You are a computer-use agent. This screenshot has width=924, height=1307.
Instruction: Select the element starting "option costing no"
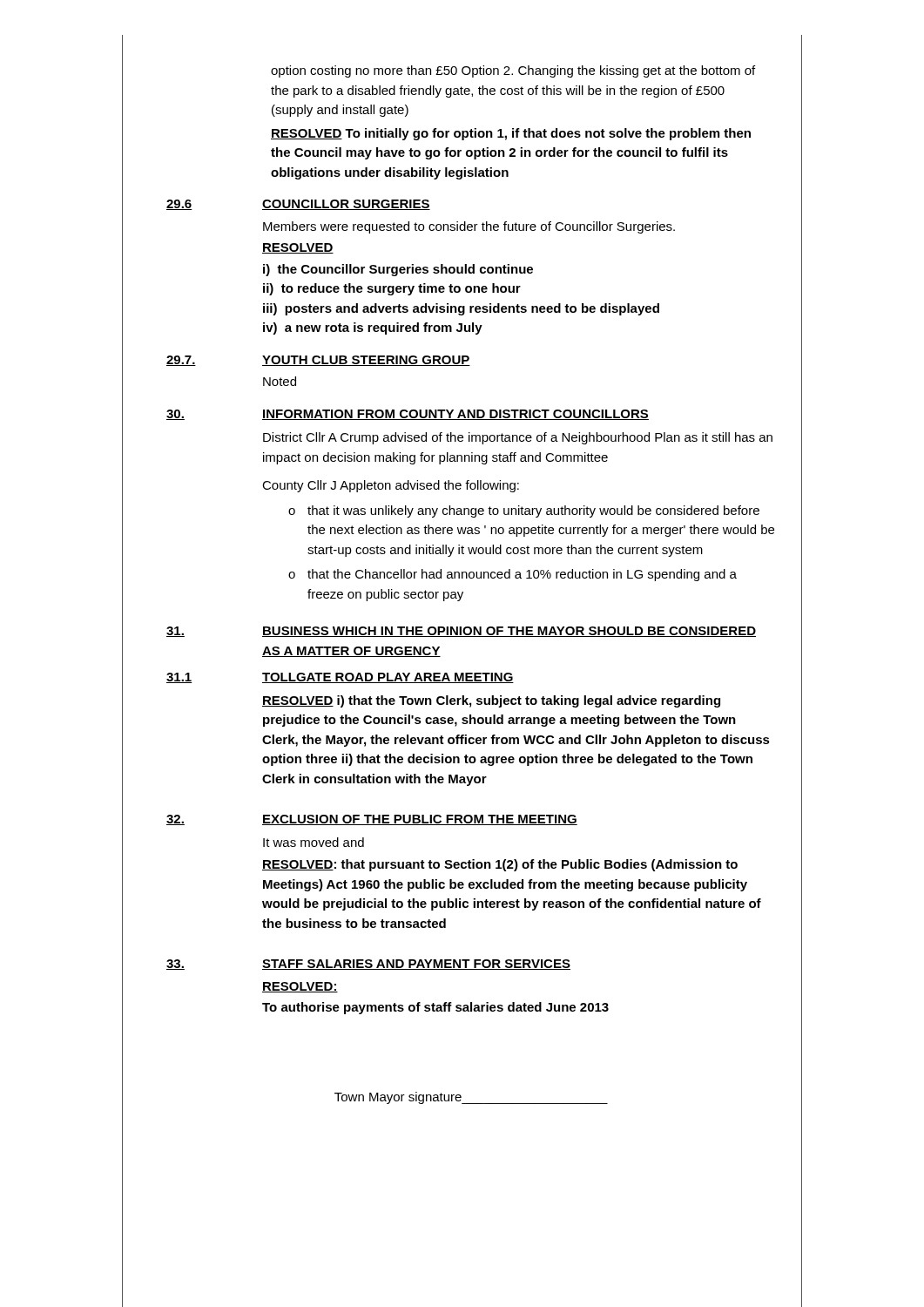coord(513,90)
